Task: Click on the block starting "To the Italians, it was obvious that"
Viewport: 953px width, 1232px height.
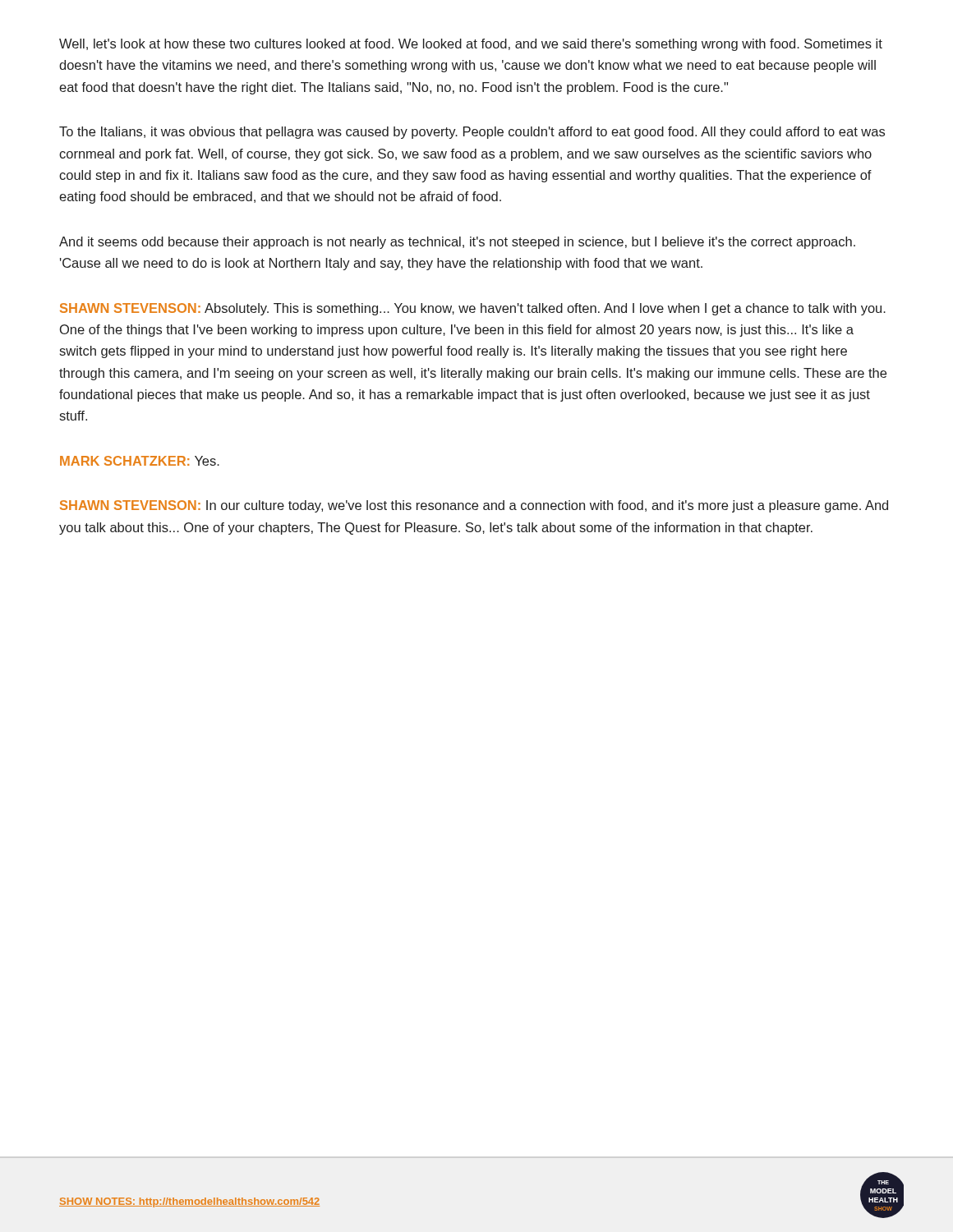Action: (x=472, y=164)
